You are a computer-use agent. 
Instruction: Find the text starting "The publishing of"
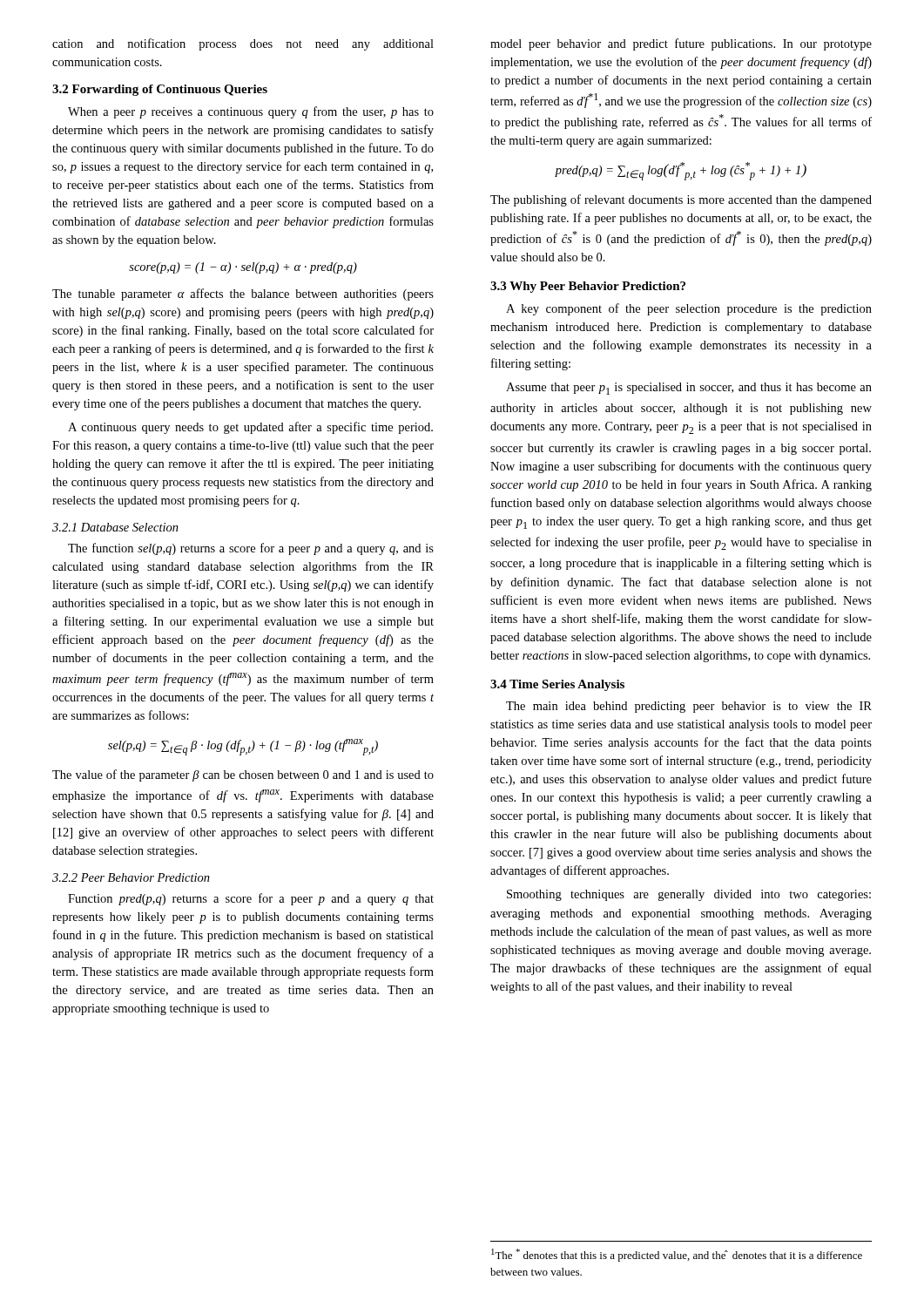point(681,229)
